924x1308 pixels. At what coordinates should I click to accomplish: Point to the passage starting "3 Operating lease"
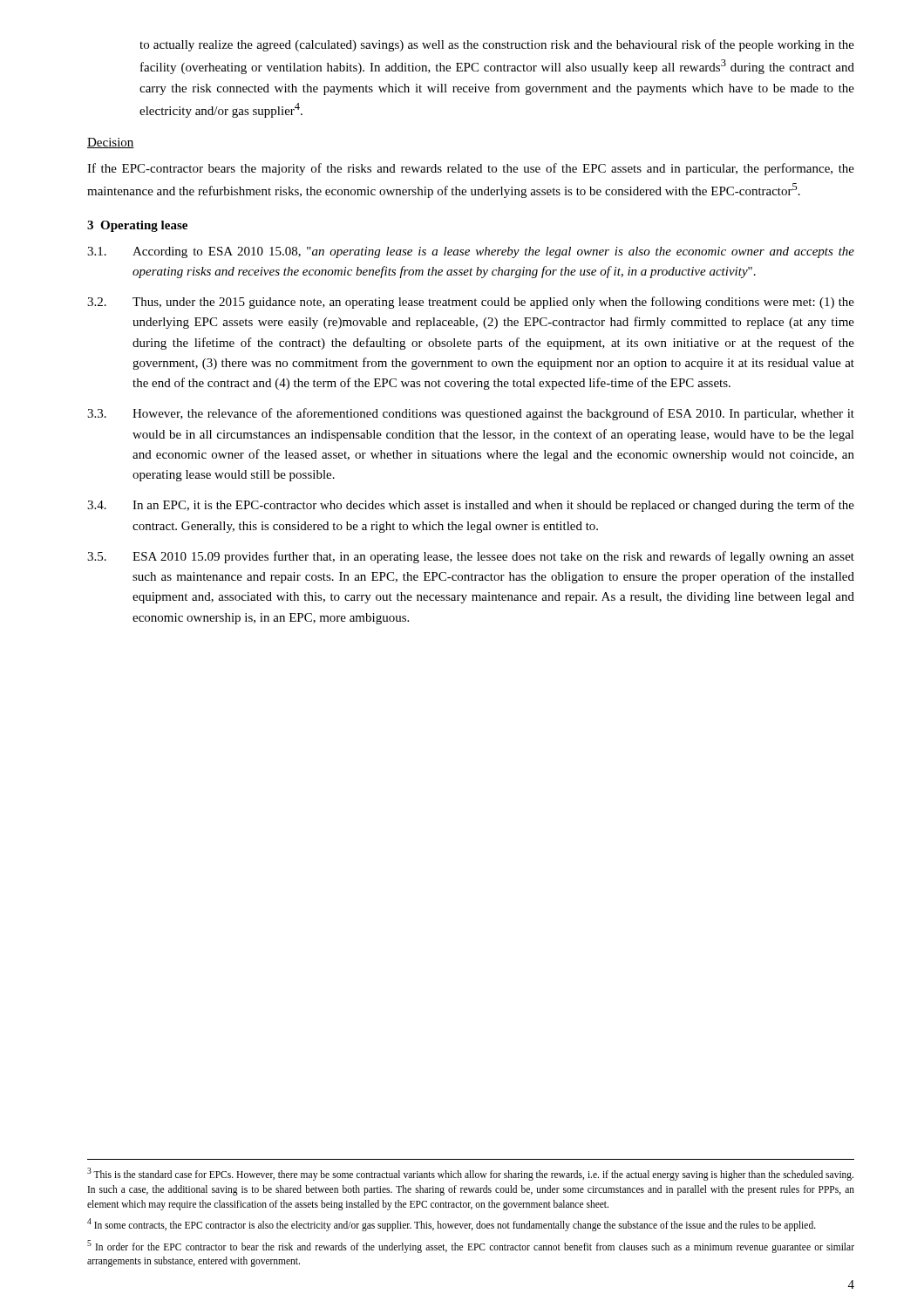(137, 225)
